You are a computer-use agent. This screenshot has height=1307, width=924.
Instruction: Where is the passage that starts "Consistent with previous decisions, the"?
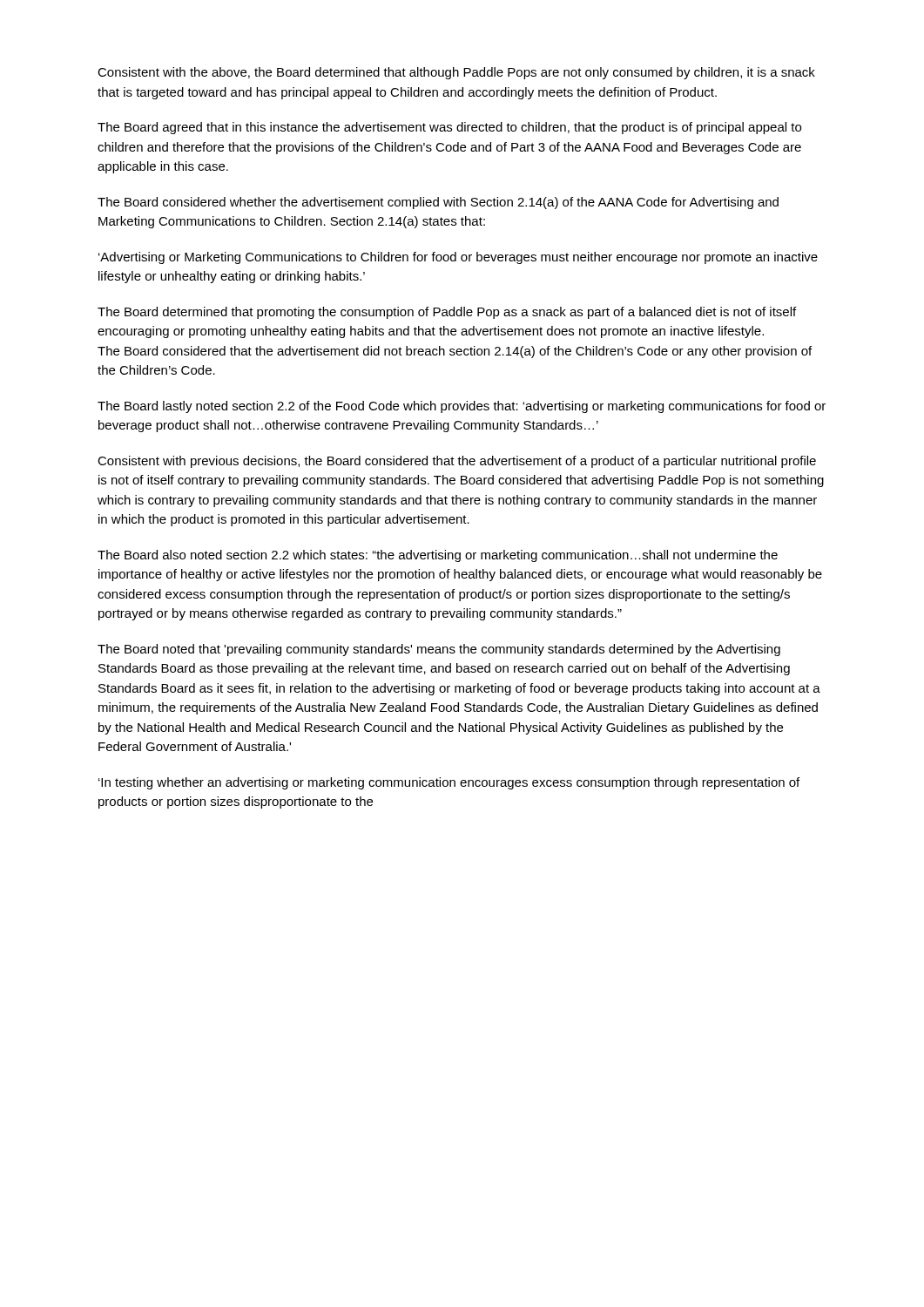click(x=461, y=489)
